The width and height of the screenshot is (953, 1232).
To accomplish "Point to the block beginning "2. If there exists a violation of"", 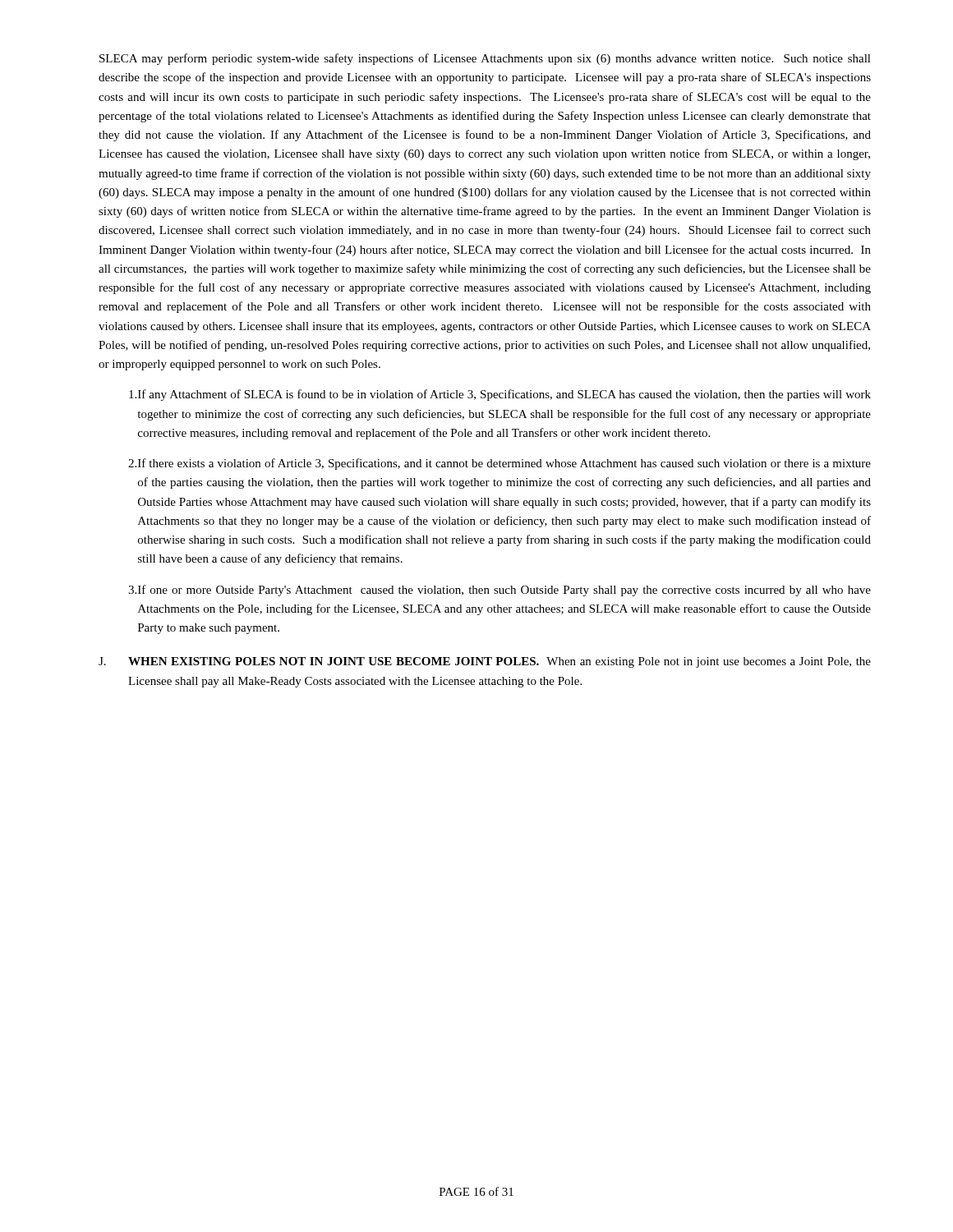I will (485, 512).
